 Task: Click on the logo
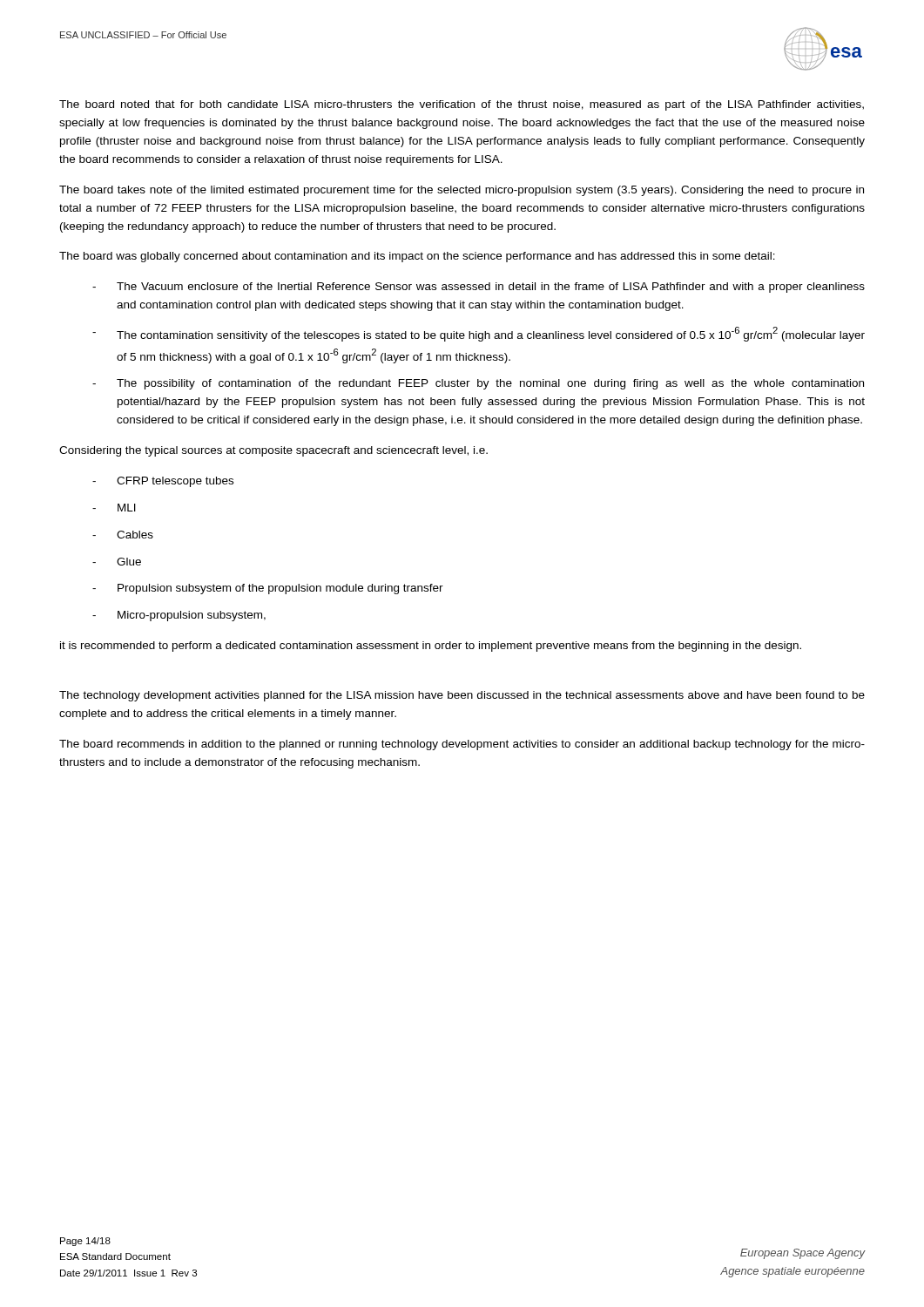coord(817,52)
